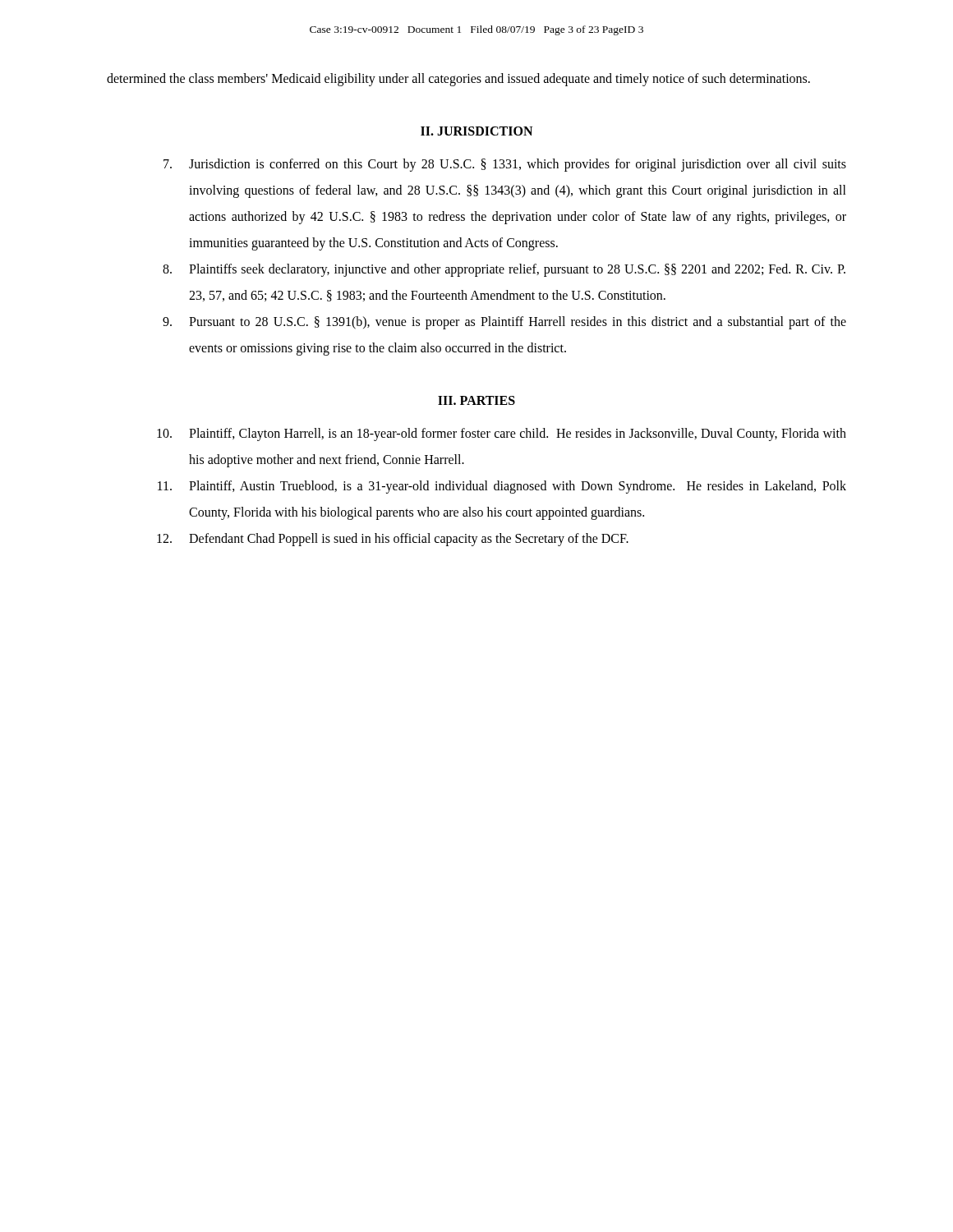
Task: Click on the section header that says "III. PARTIES"
Action: click(x=476, y=400)
